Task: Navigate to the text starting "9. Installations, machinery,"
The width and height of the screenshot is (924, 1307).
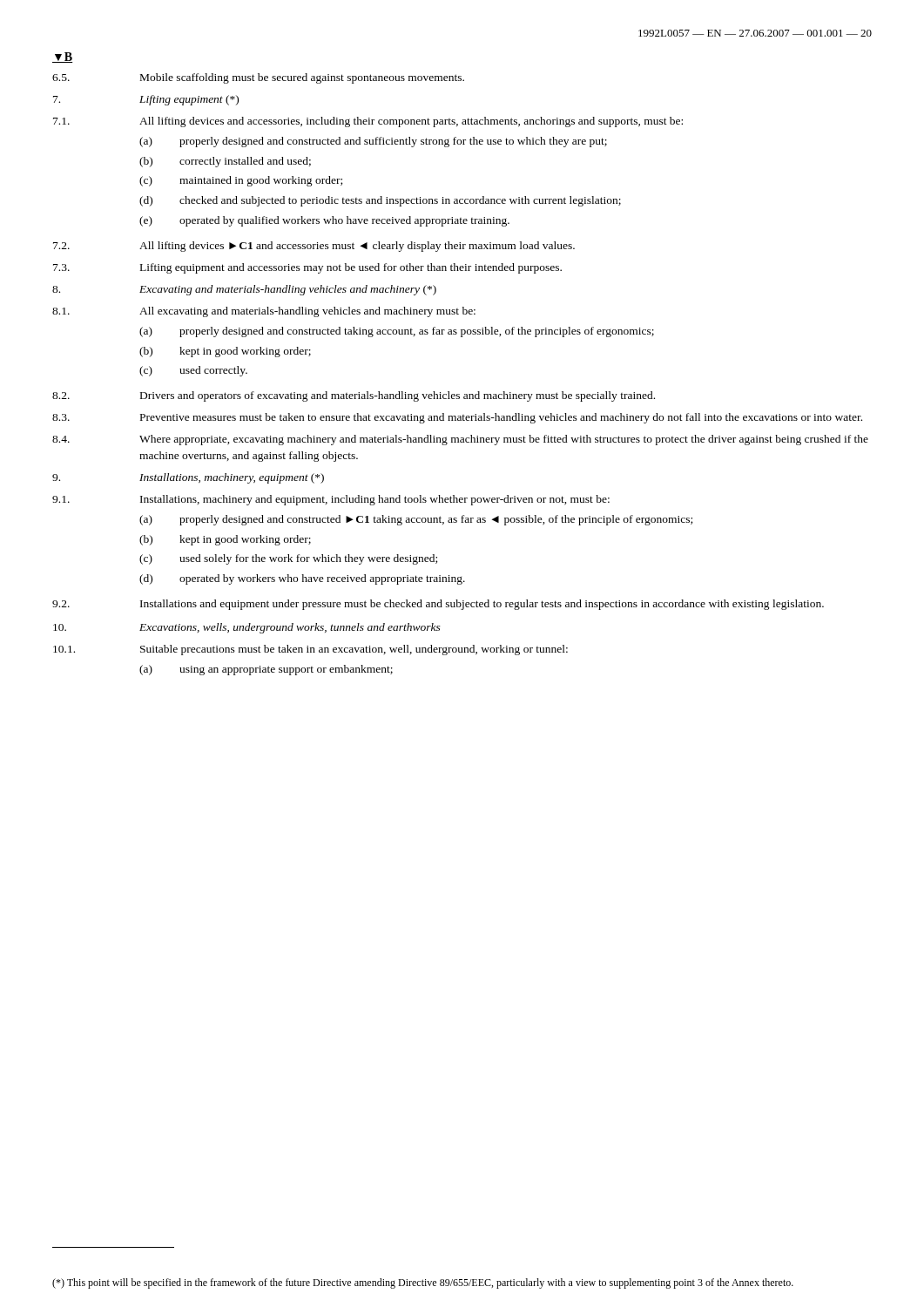Action: click(188, 478)
